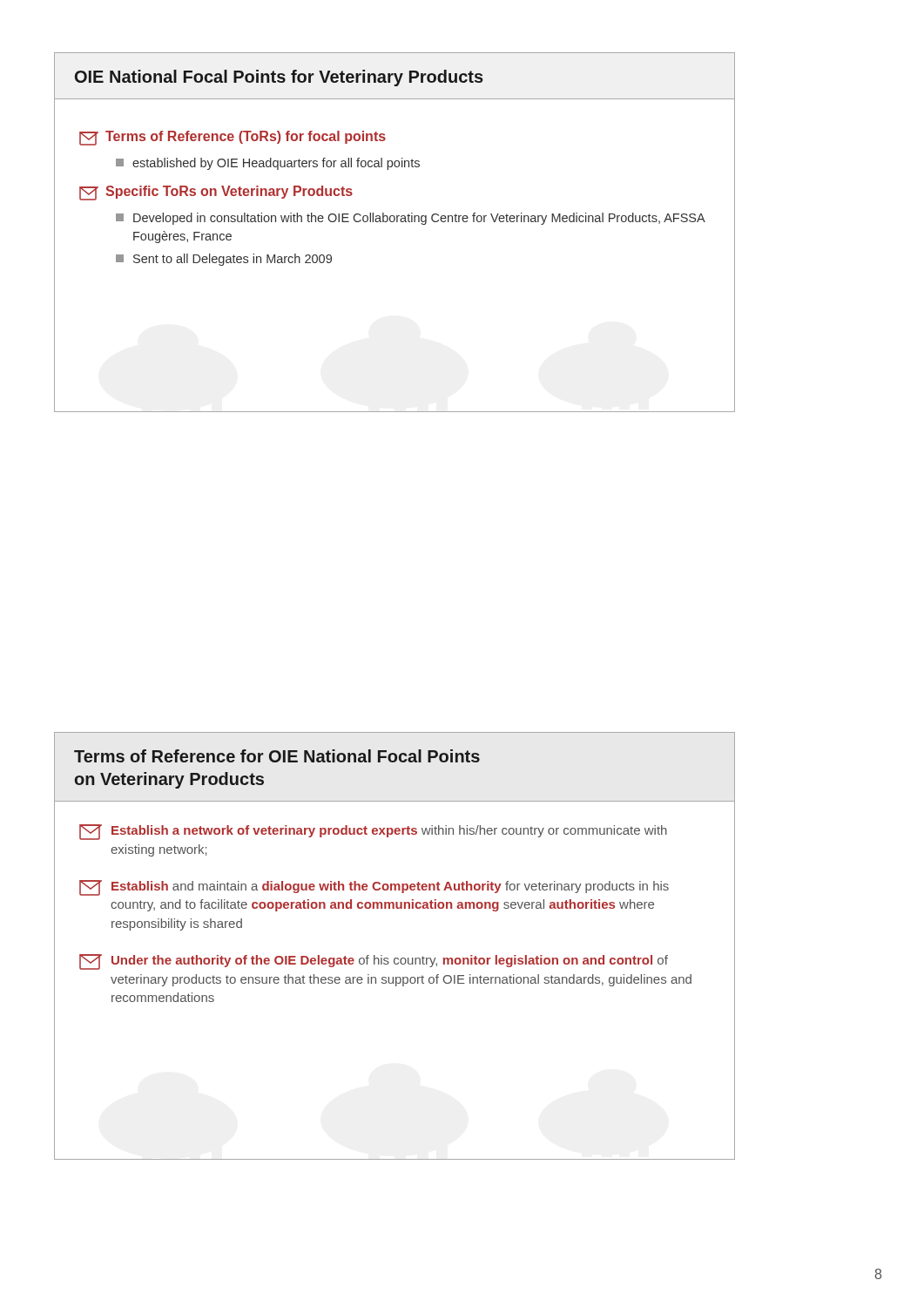Screen dimensions: 1307x924
Task: Click on the list item containing "Under the authority of the OIE Delegate"
Action: [x=395, y=979]
